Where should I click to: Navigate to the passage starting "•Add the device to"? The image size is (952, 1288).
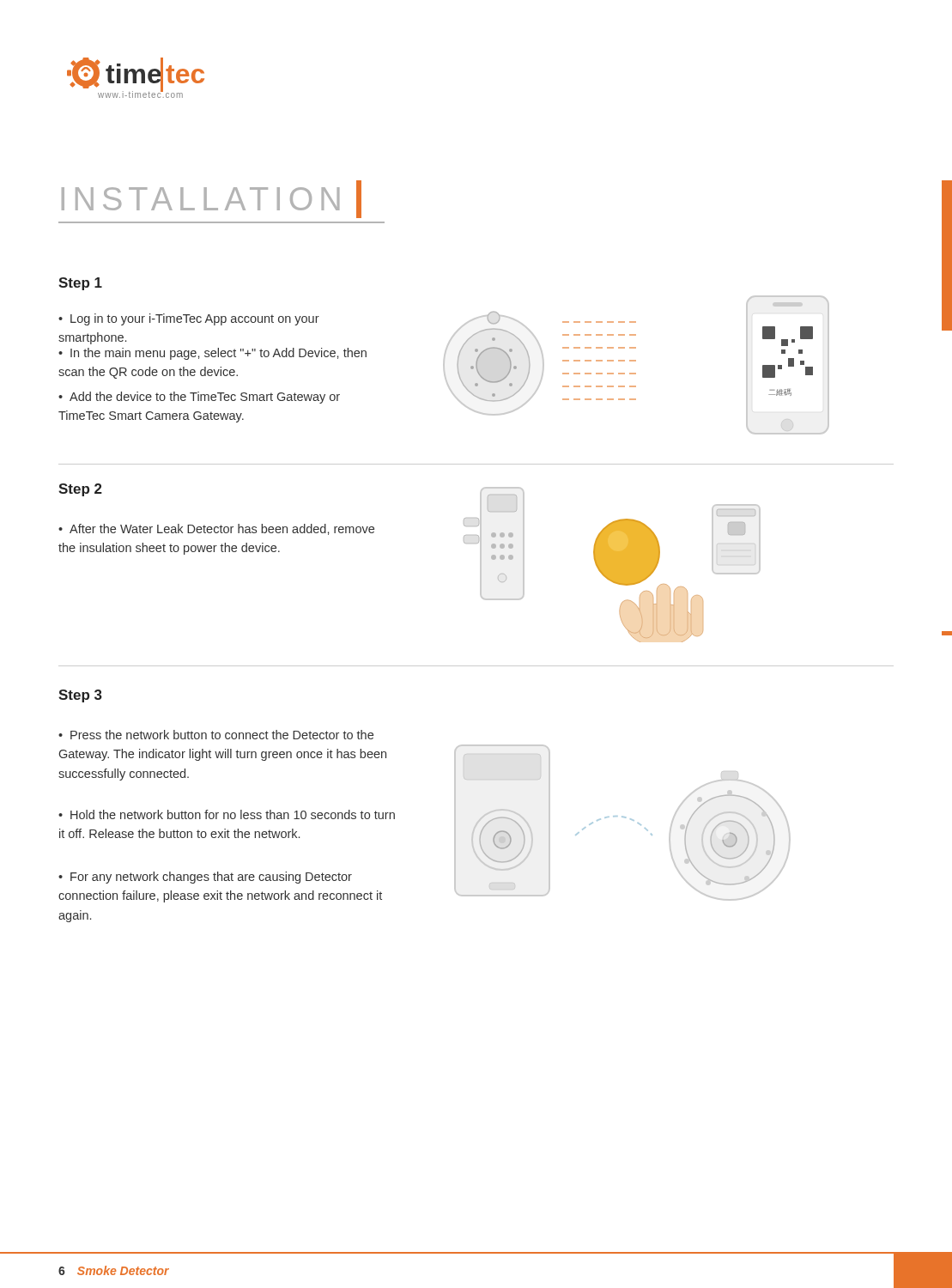point(199,406)
